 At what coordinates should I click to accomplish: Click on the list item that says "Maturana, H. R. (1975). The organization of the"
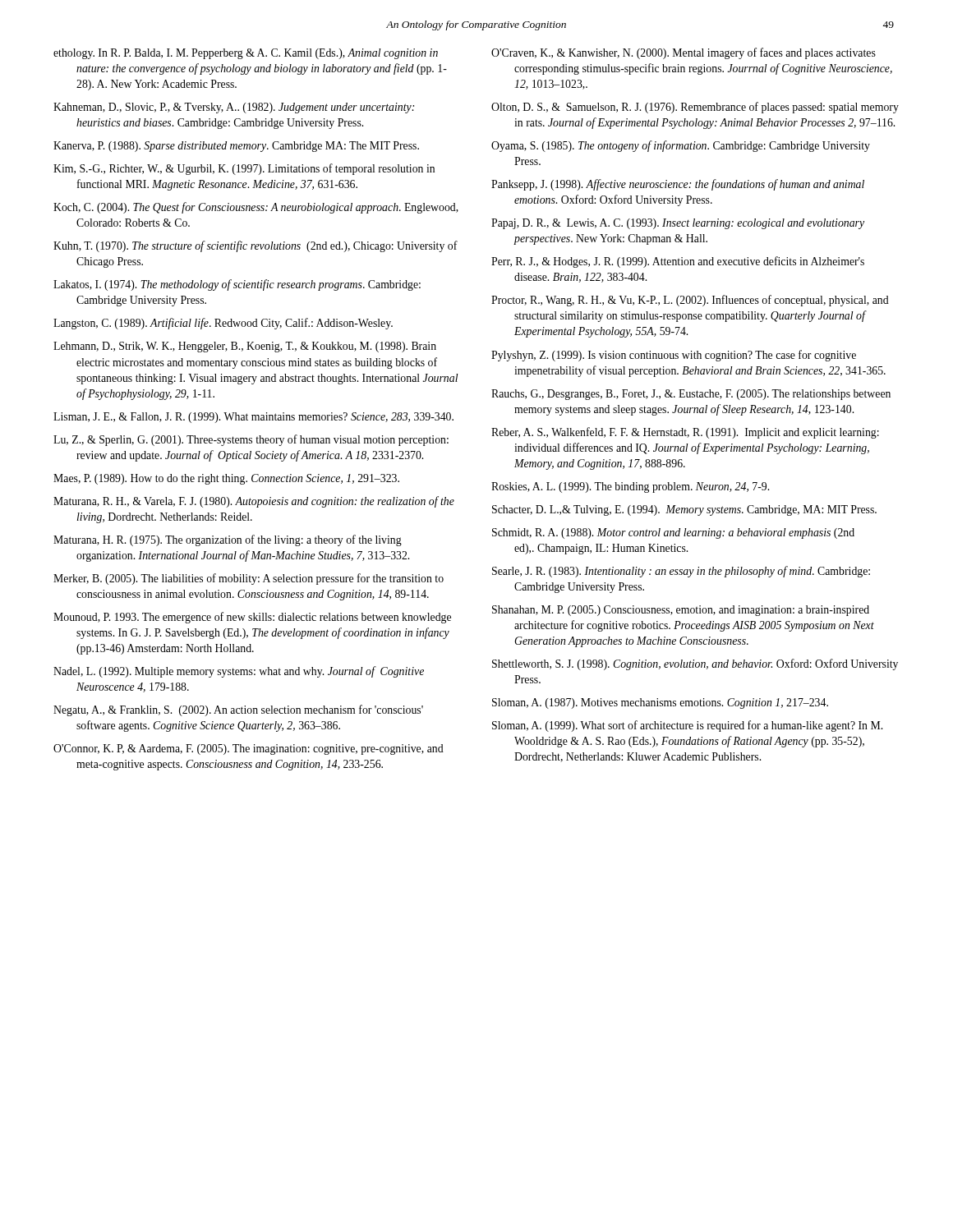pyautogui.click(x=232, y=548)
